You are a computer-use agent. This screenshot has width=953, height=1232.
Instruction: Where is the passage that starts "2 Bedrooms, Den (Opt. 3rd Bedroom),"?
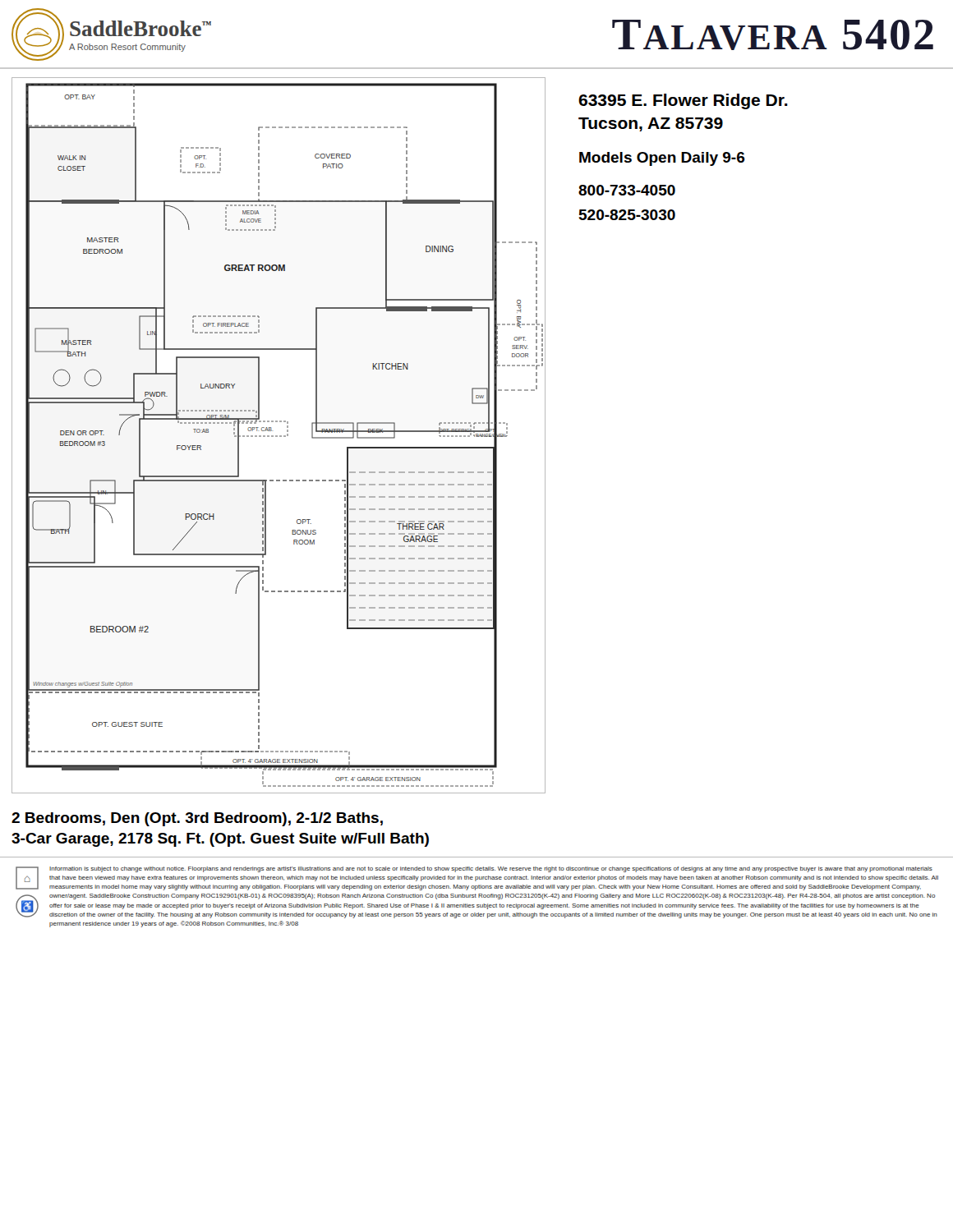(221, 828)
